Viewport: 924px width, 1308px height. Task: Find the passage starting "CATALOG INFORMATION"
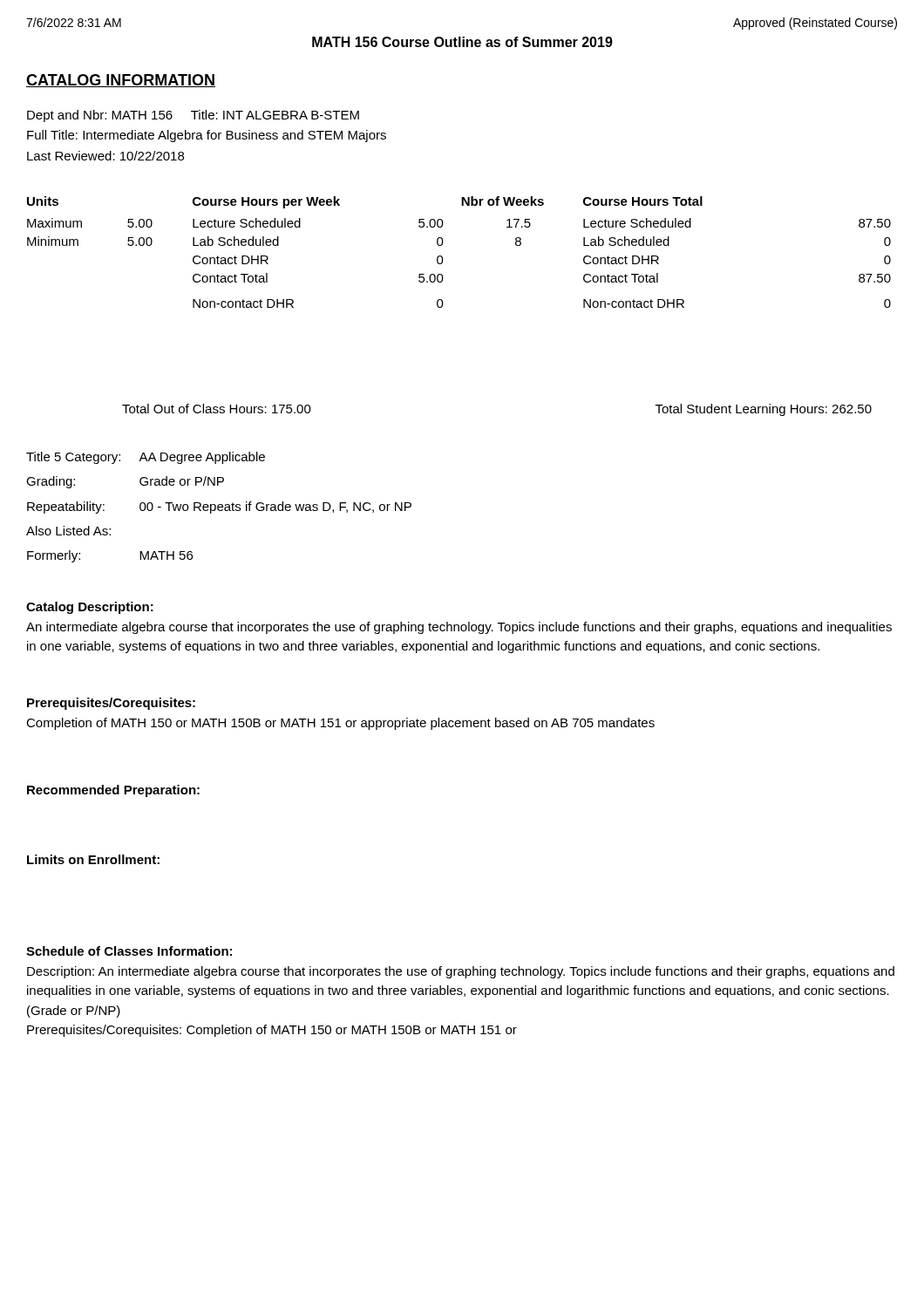121,80
